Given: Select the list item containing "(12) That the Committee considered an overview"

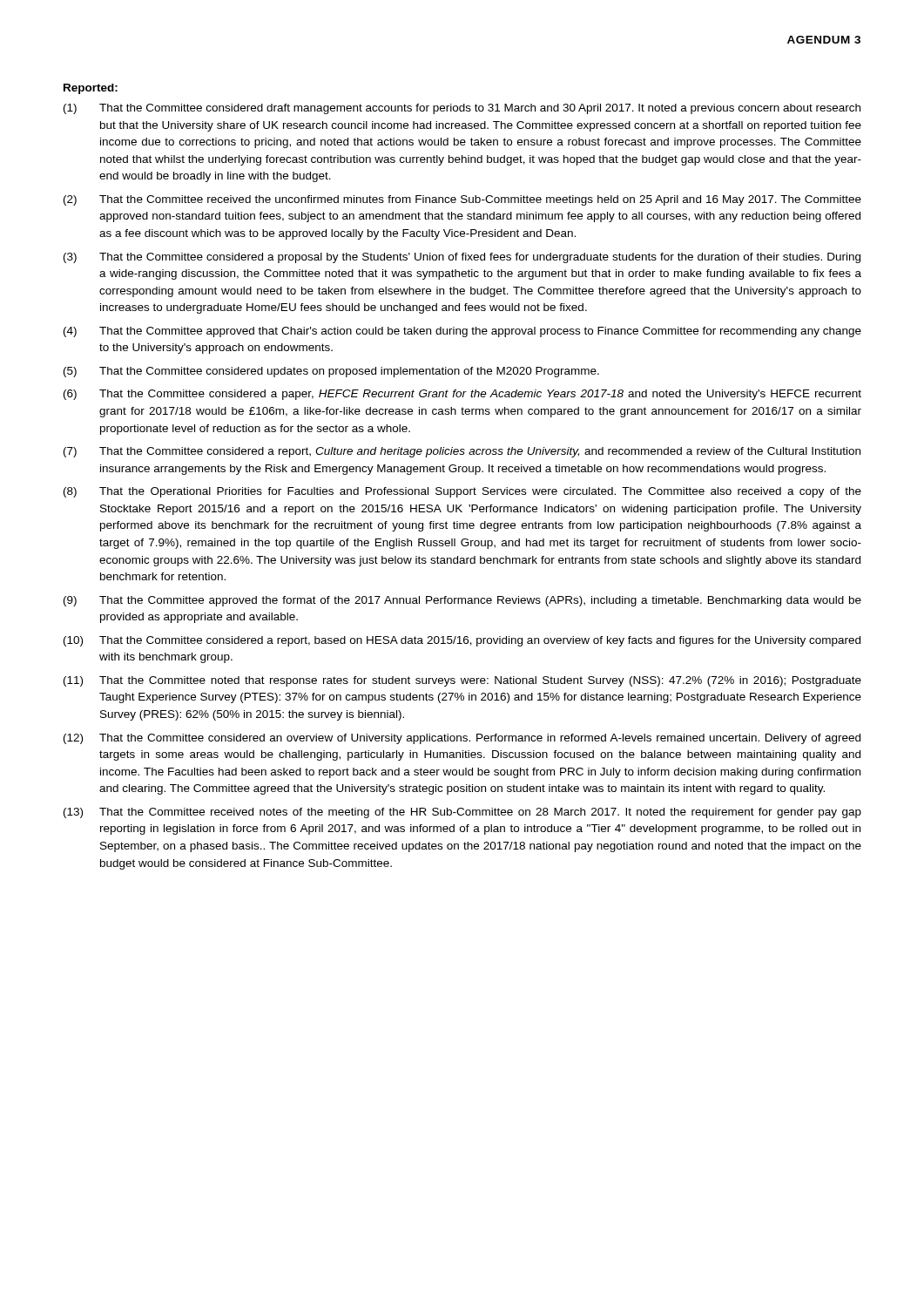Looking at the screenshot, I should tap(462, 763).
